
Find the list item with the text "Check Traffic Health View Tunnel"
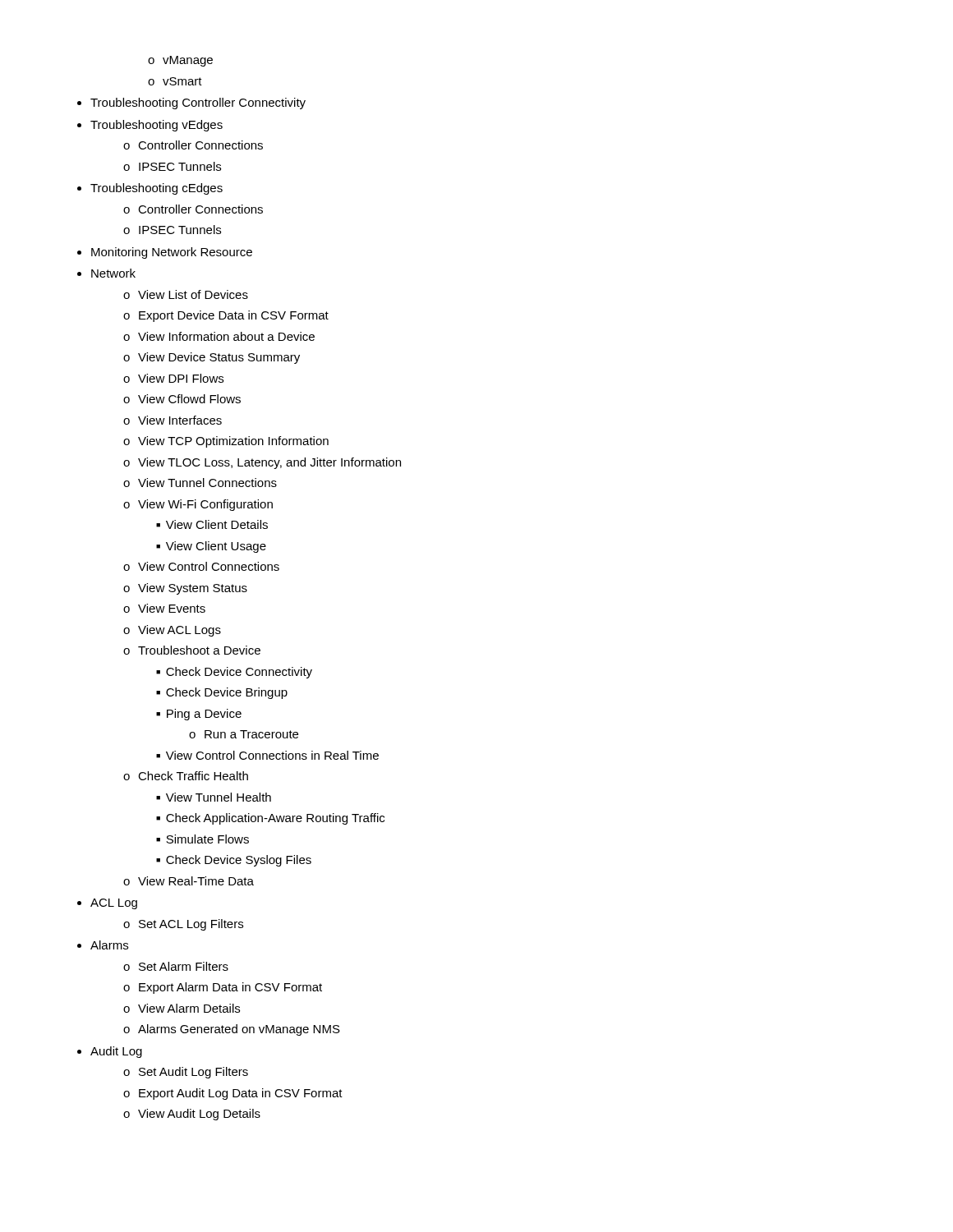(x=186, y=776)
